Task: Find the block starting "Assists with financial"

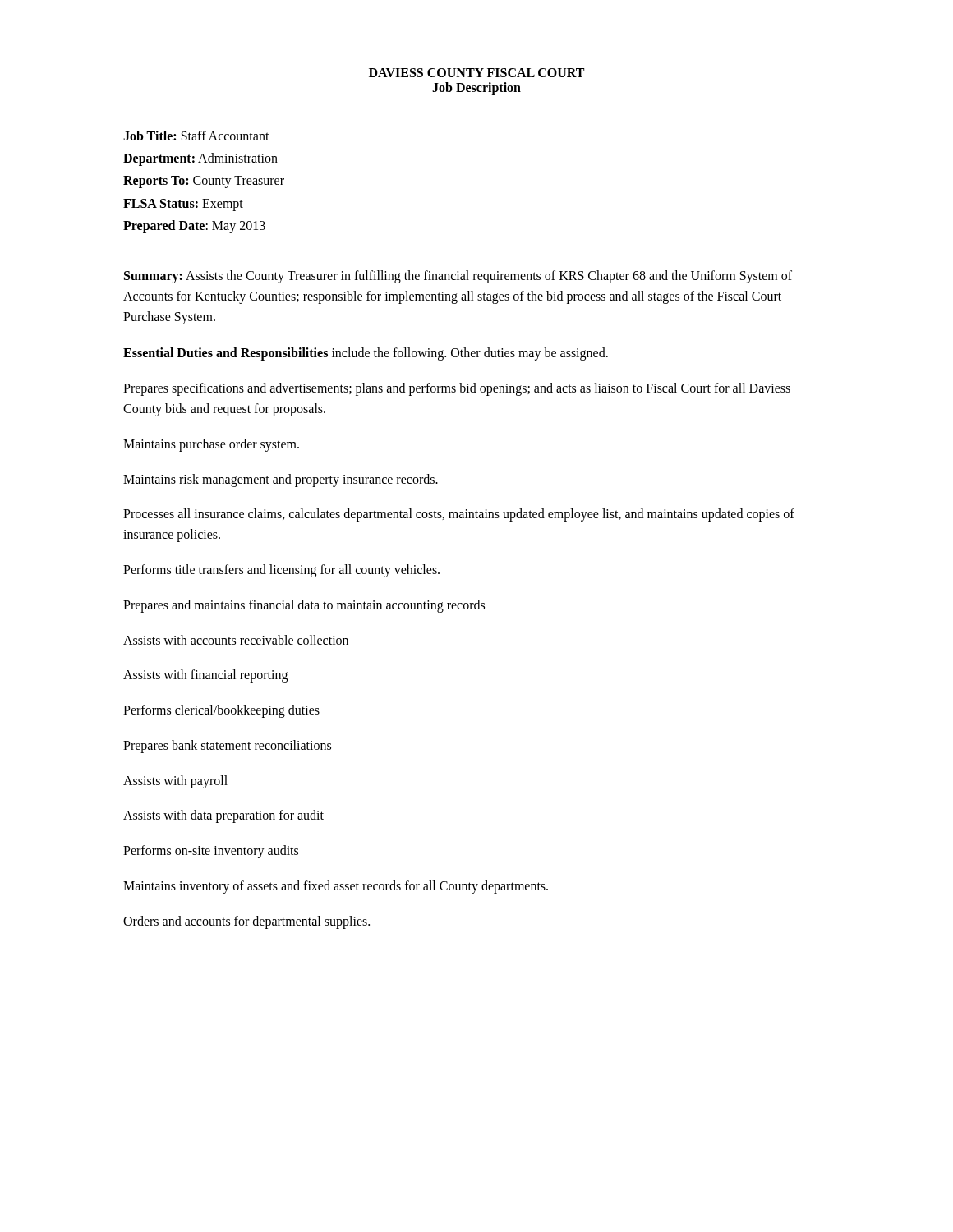Action: pyautogui.click(x=206, y=675)
